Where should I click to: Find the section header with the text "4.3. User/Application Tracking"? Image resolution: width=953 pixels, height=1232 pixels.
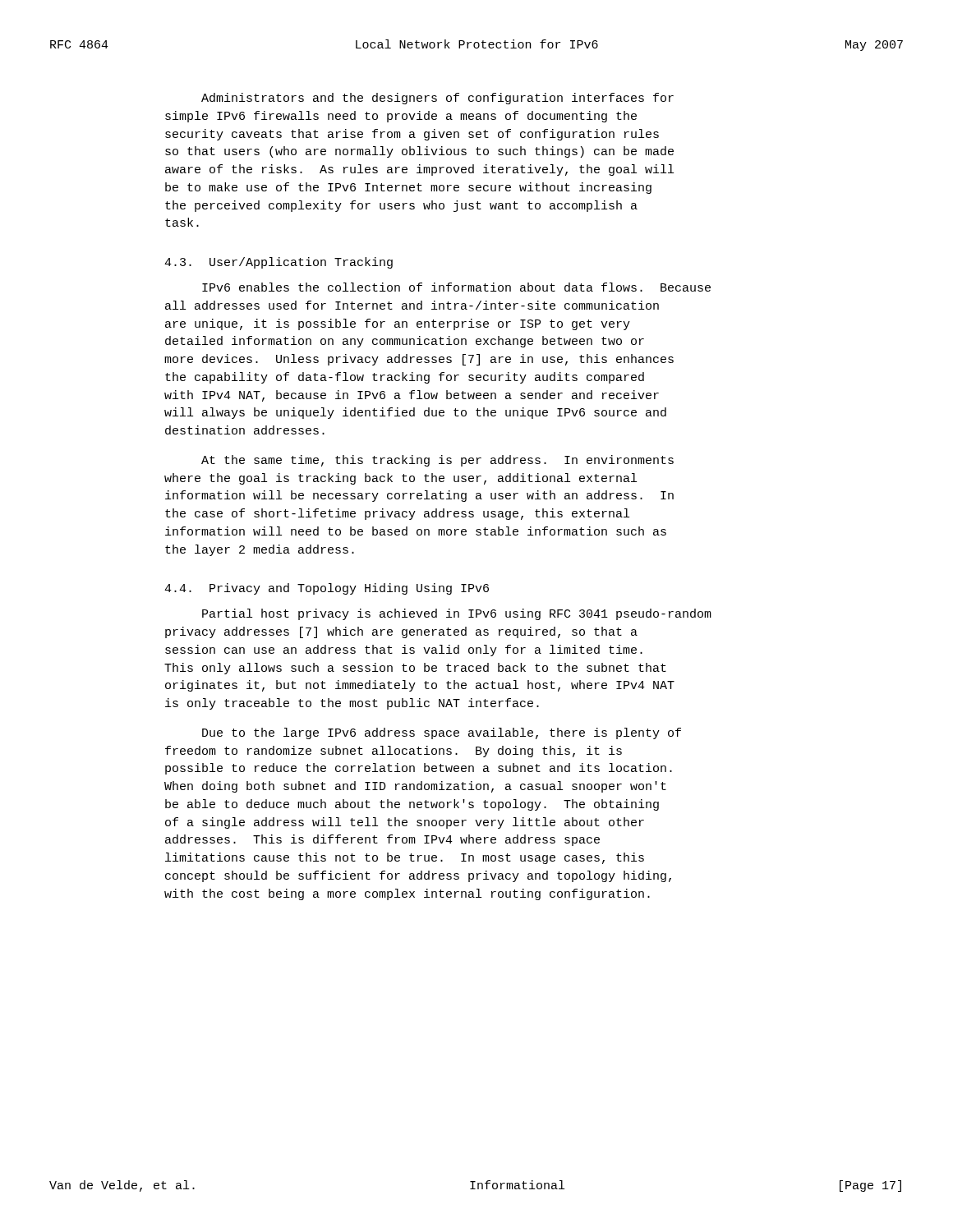[x=279, y=263]
